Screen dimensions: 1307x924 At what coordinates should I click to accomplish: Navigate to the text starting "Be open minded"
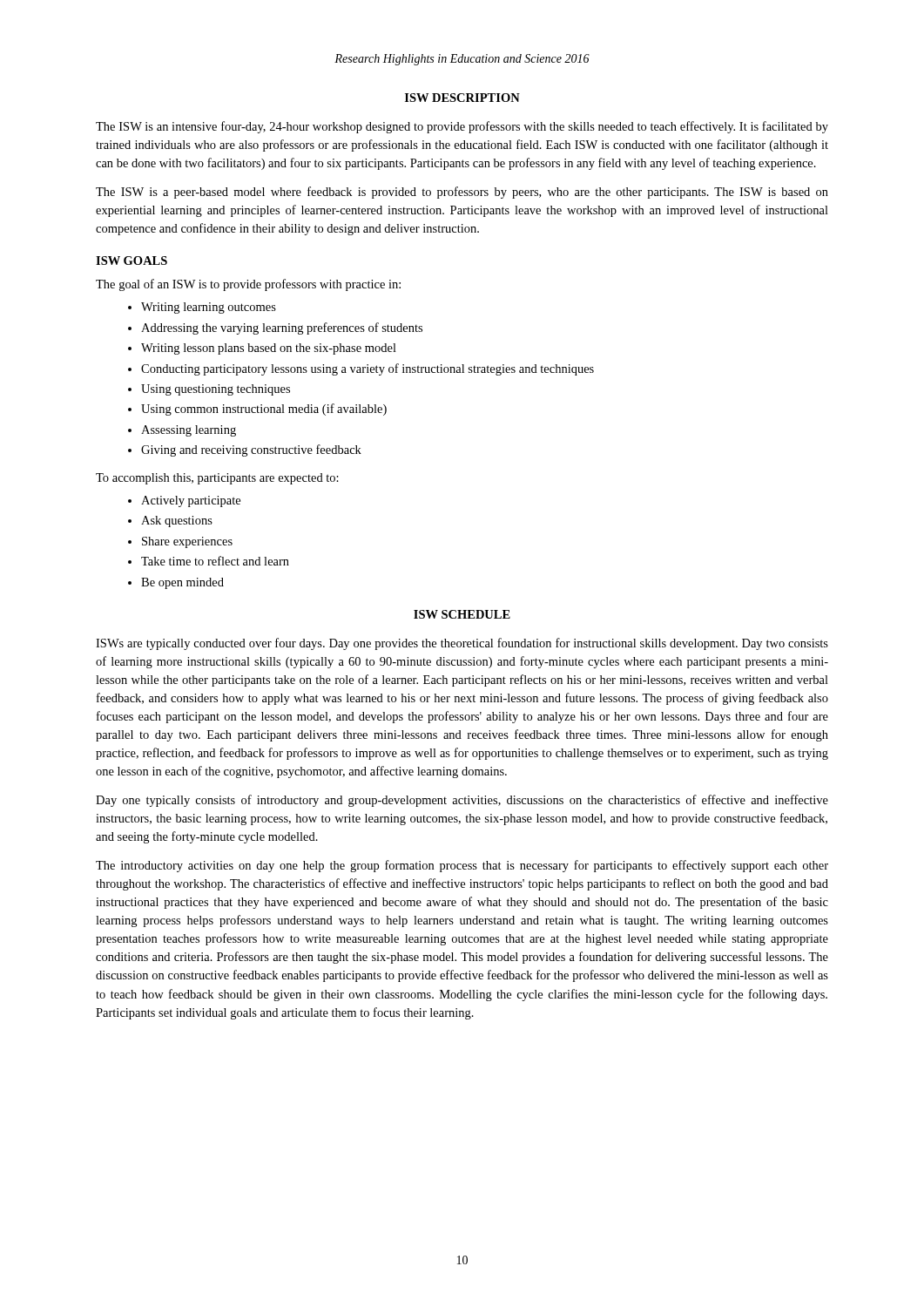[182, 582]
